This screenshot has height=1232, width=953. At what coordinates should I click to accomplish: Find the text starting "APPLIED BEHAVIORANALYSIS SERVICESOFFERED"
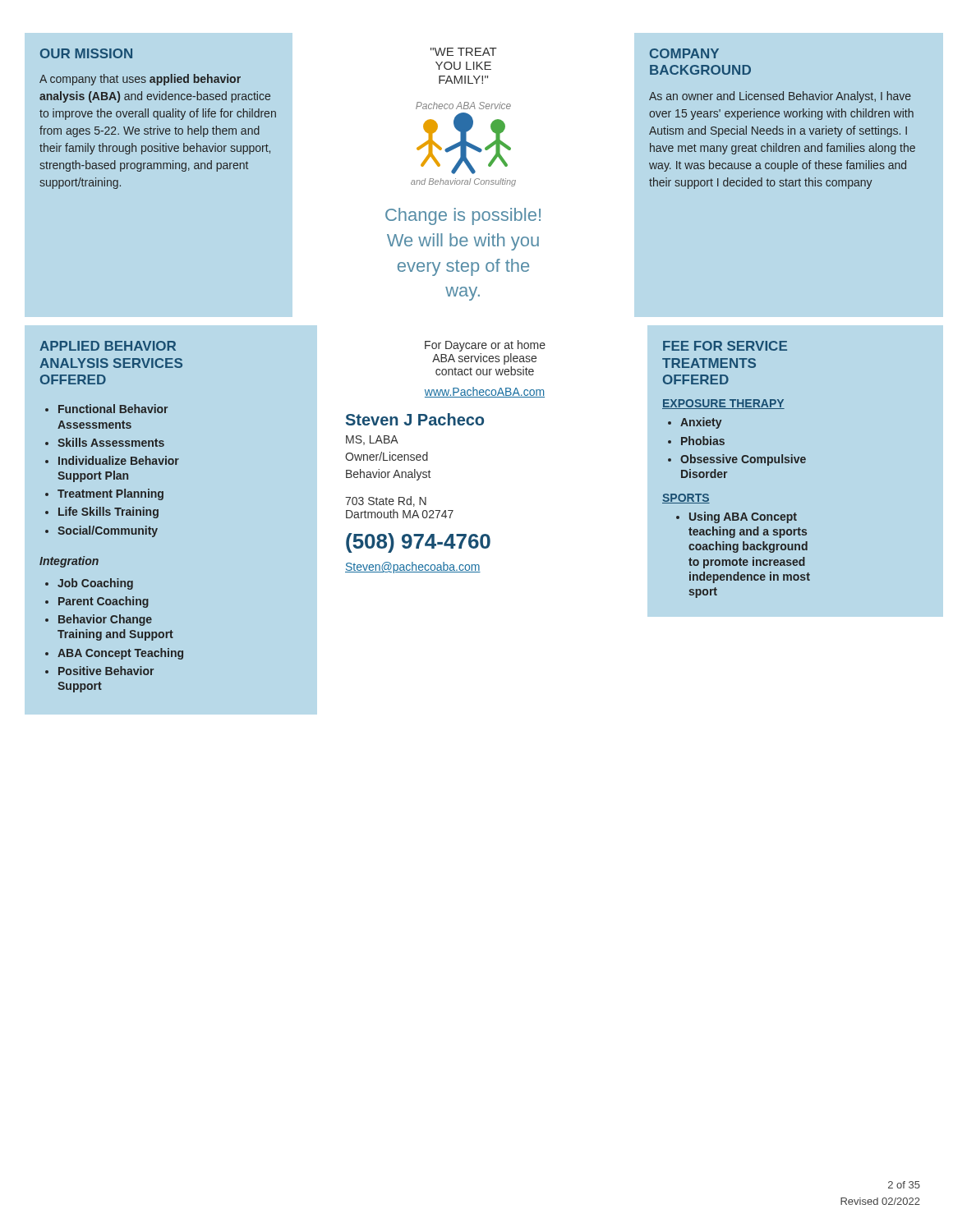[111, 363]
